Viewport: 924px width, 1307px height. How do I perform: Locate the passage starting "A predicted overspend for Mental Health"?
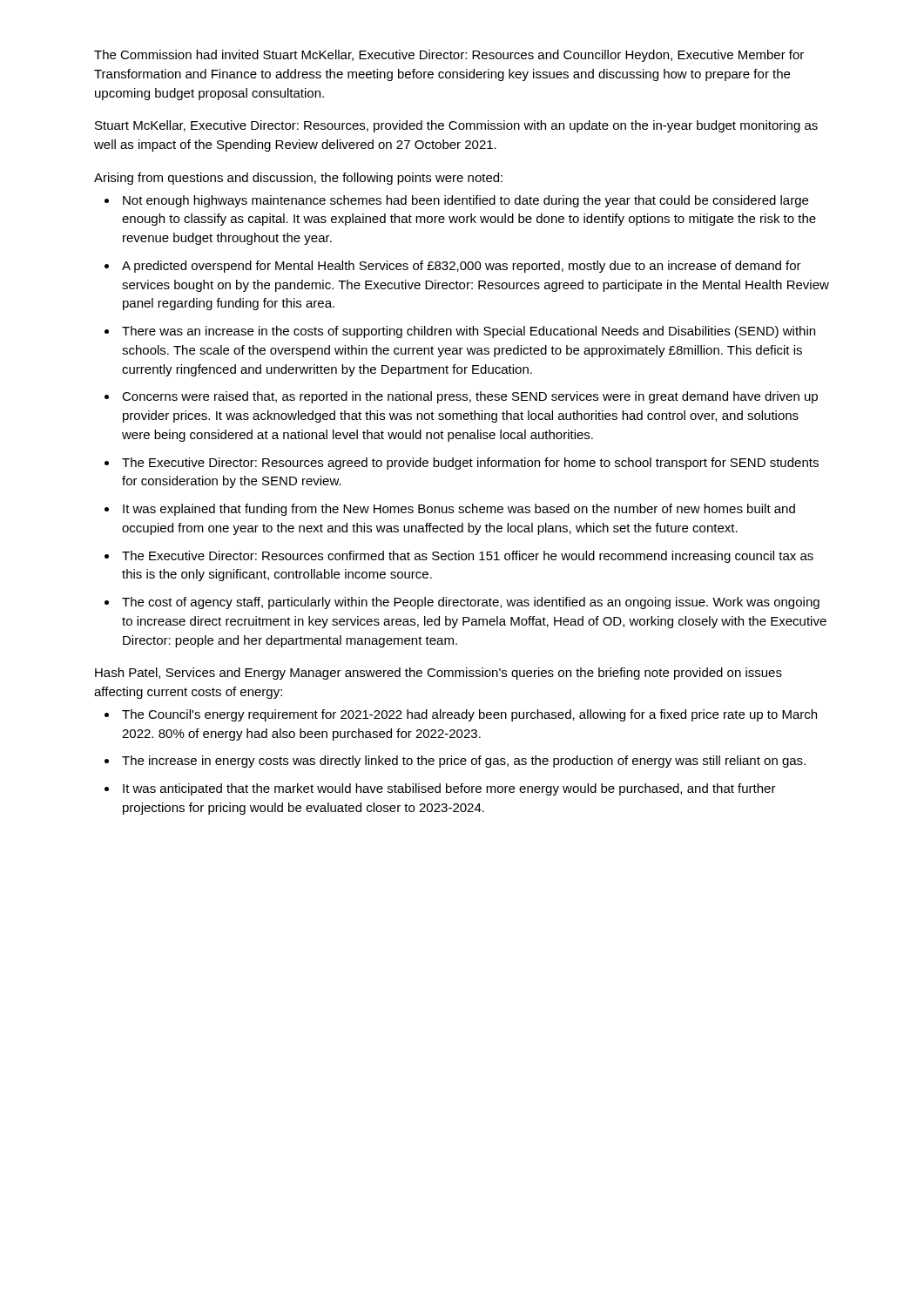point(475,284)
